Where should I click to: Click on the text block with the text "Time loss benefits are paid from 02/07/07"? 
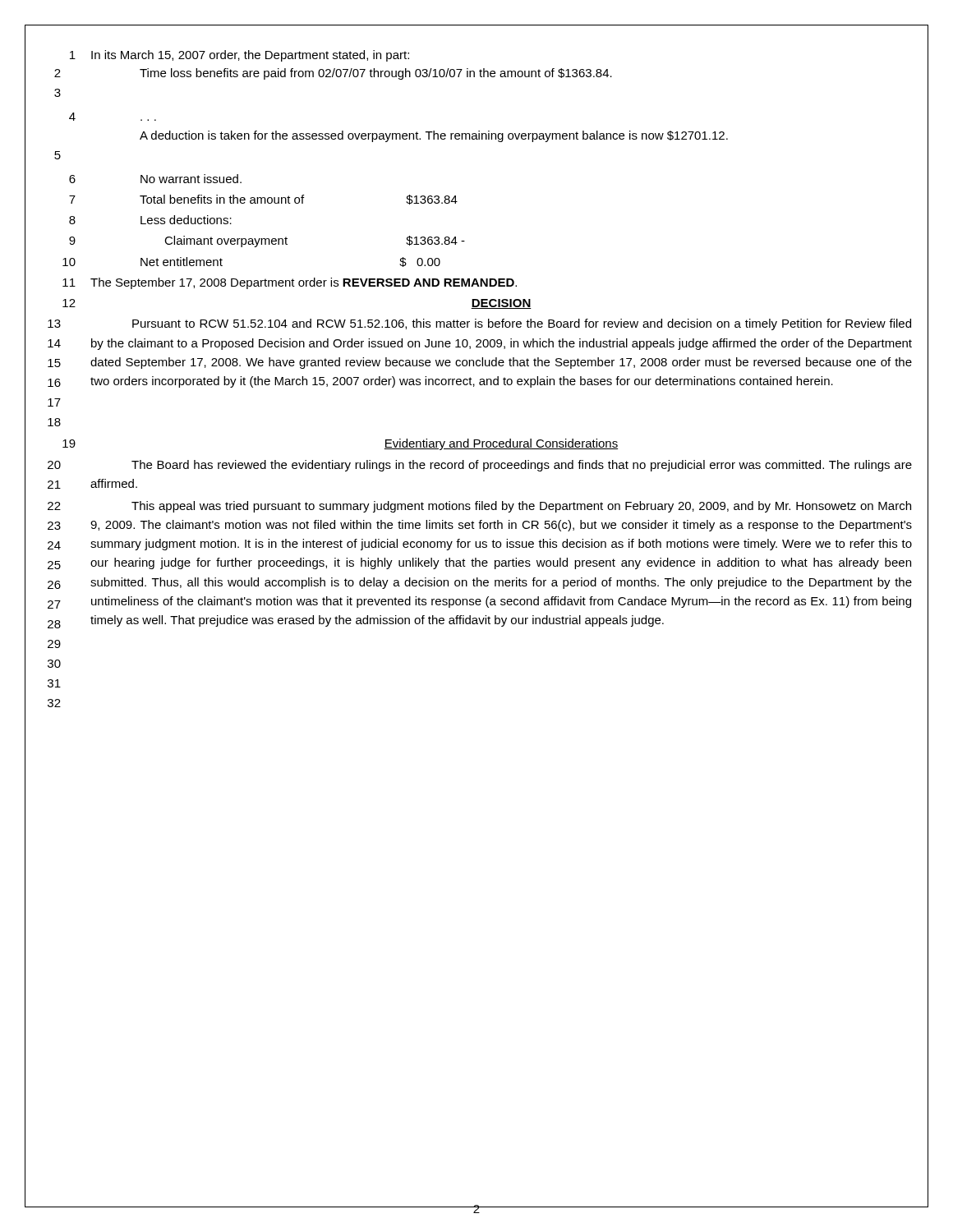(376, 73)
